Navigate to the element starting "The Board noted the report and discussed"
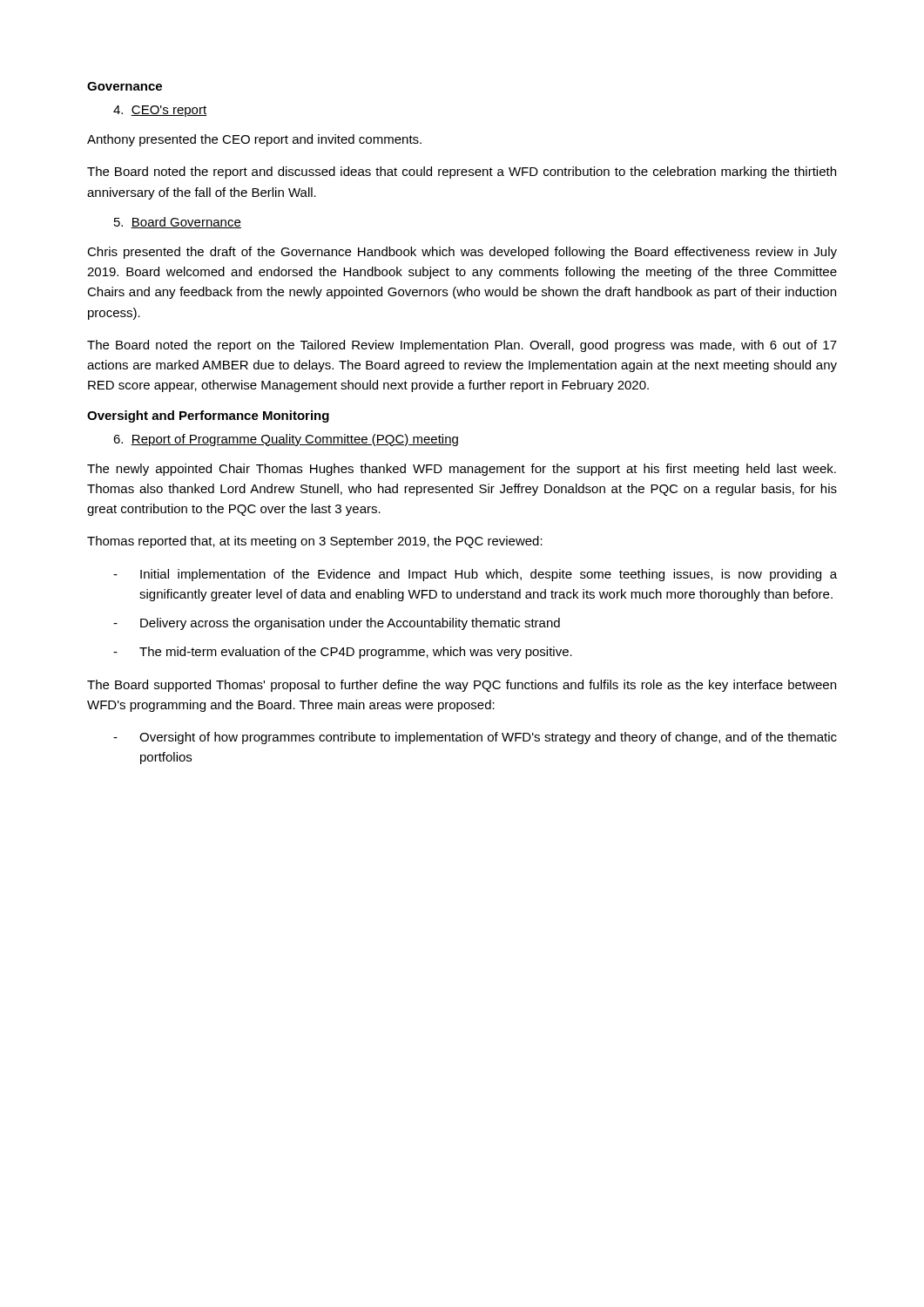 click(462, 182)
